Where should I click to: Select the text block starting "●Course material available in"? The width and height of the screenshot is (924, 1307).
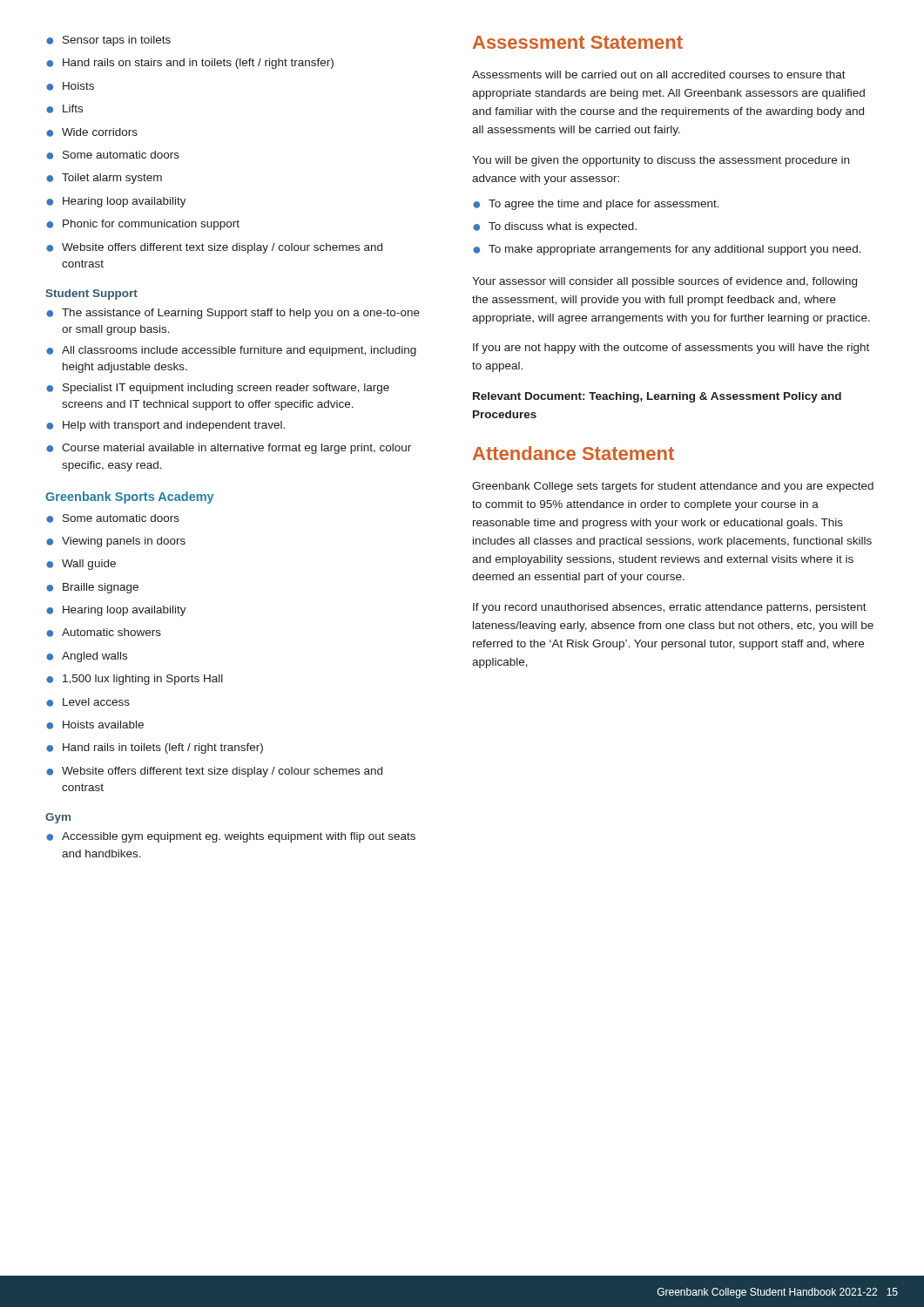pos(233,457)
